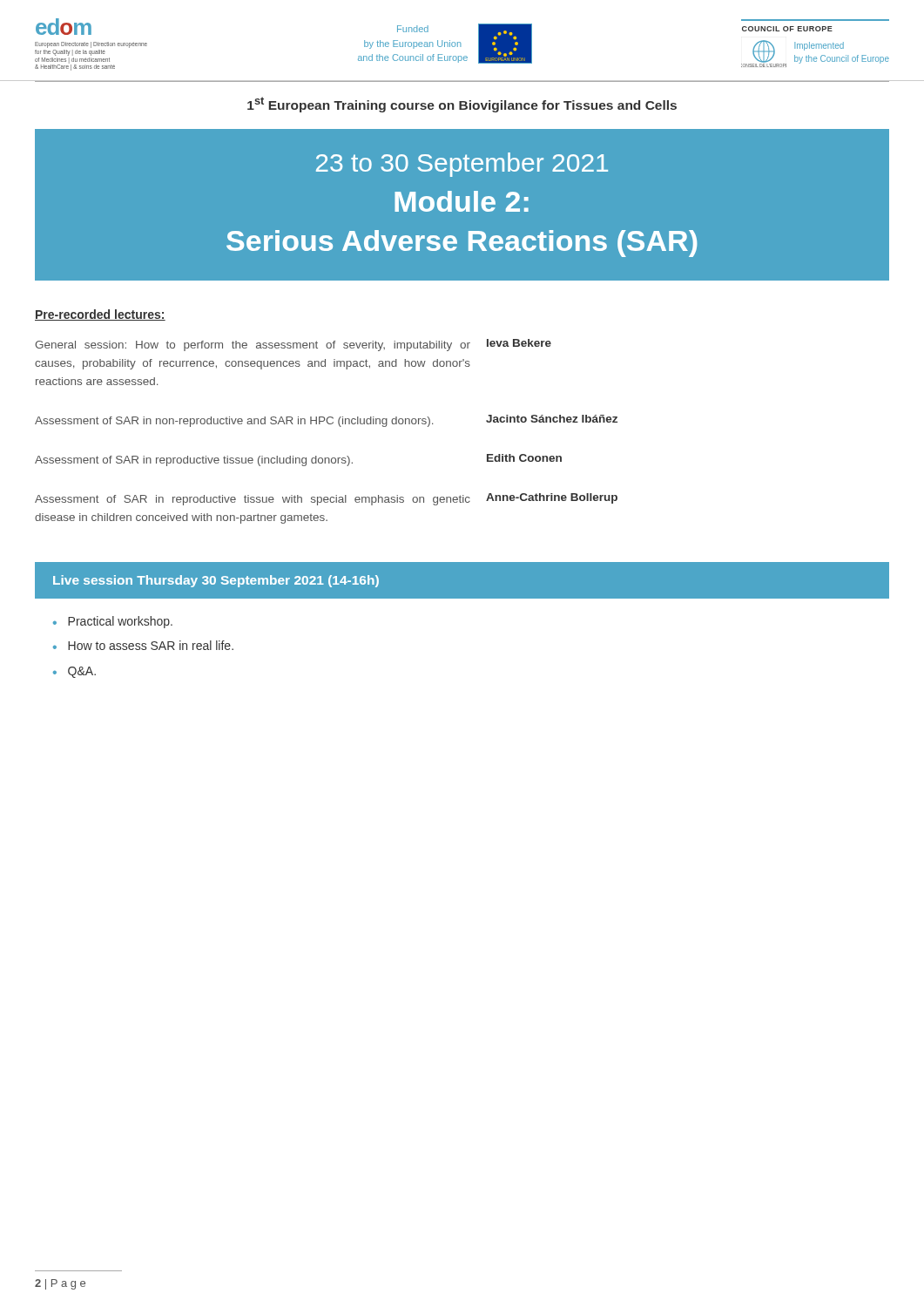Screen dimensions: 1307x924
Task: Click on the passage starting "Practical workshop."
Action: coord(120,621)
